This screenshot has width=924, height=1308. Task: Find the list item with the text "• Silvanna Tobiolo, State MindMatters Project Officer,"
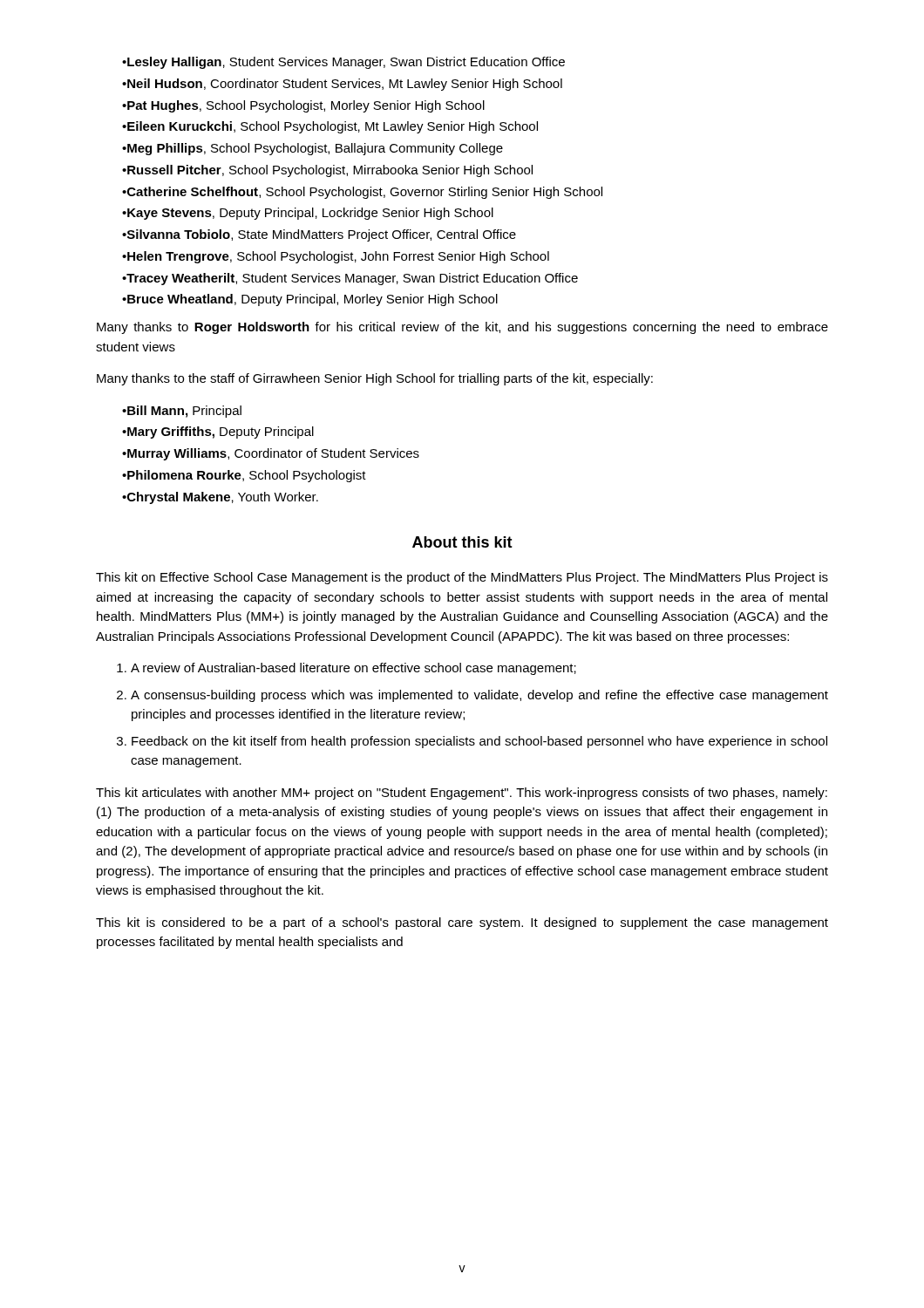click(462, 234)
